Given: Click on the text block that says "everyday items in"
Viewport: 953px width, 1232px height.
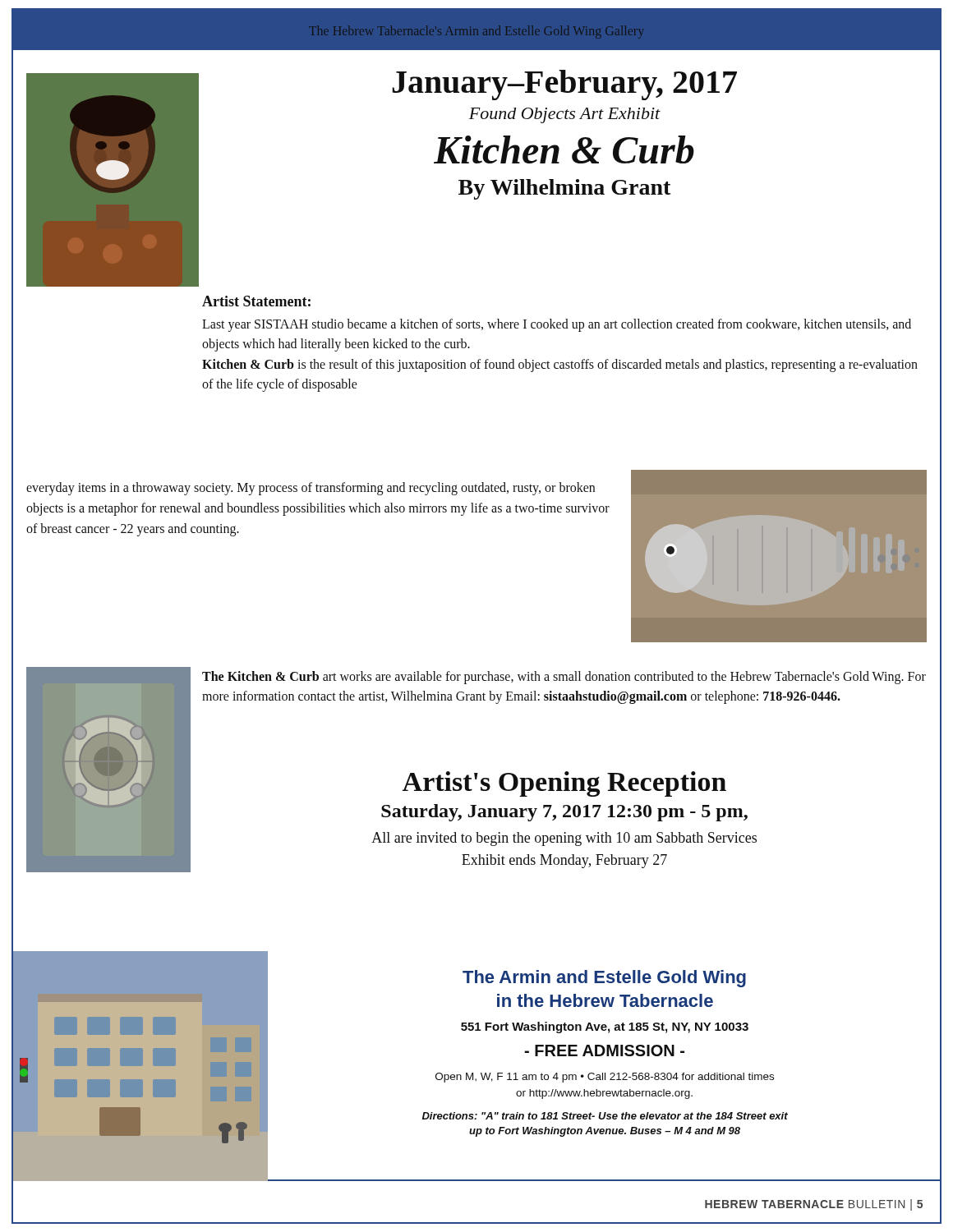Looking at the screenshot, I should point(319,509).
